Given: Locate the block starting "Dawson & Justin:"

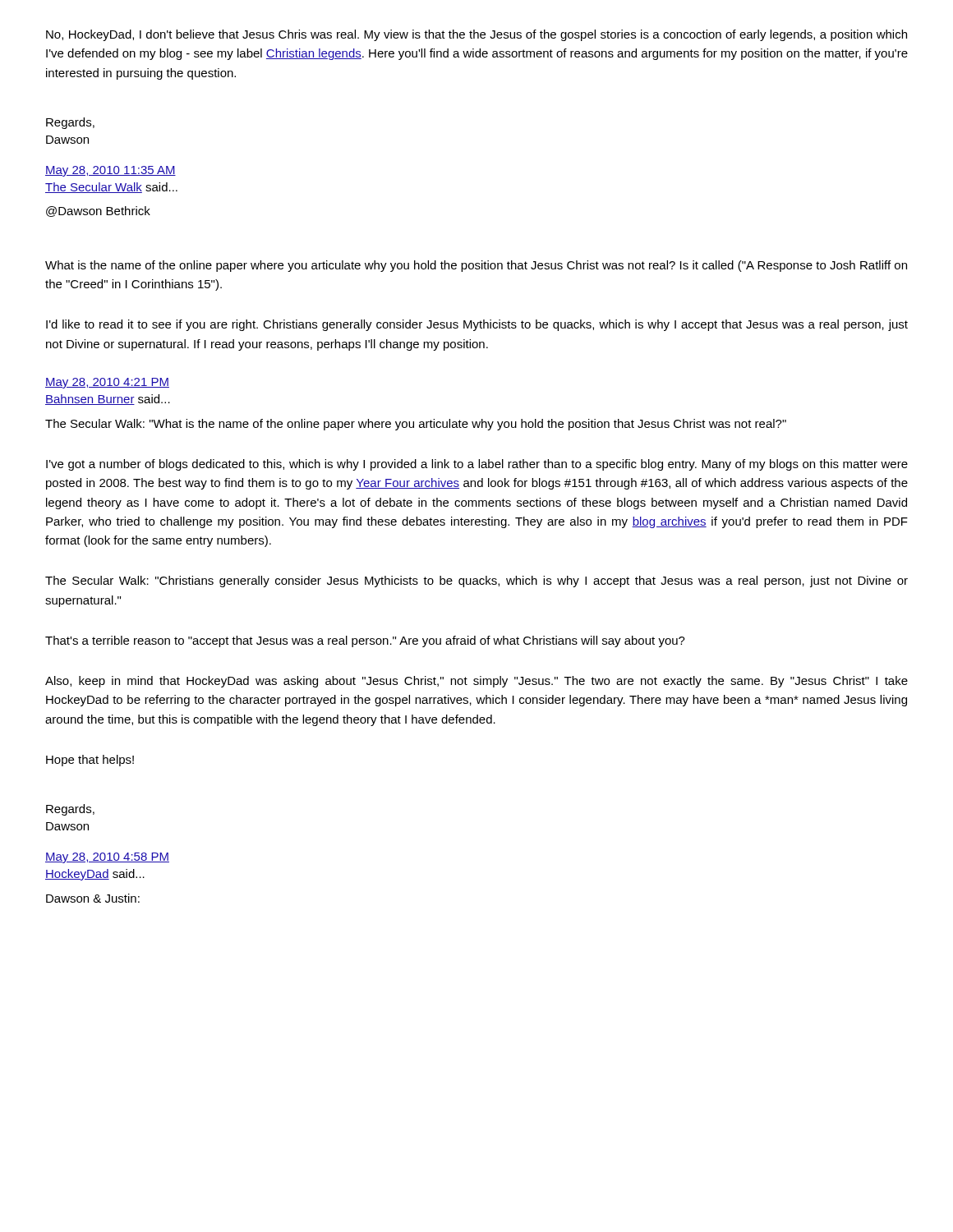Looking at the screenshot, I should click(x=93, y=898).
